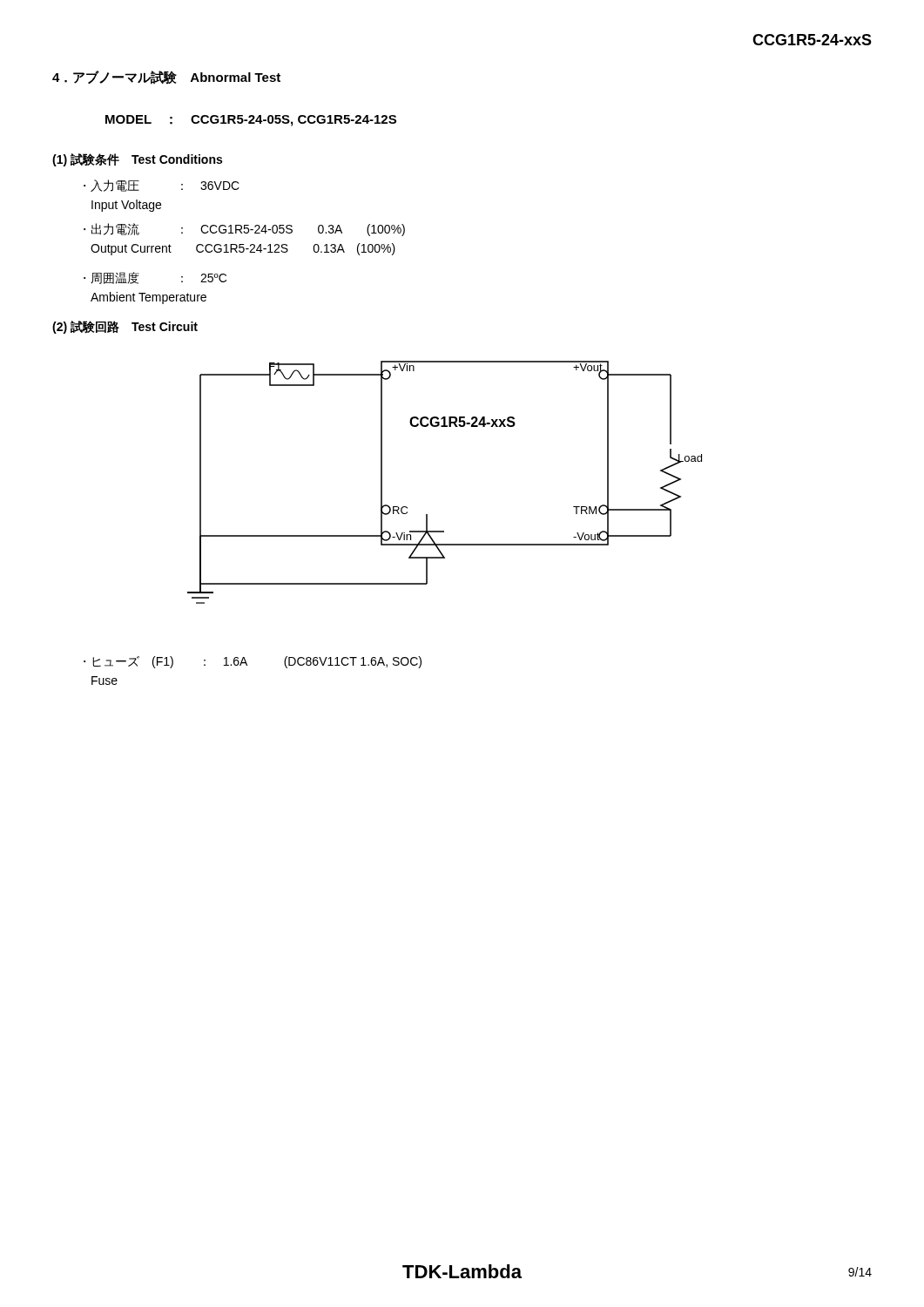
Task: Find the text starting "(2) 試験回路 Test"
Action: click(125, 327)
